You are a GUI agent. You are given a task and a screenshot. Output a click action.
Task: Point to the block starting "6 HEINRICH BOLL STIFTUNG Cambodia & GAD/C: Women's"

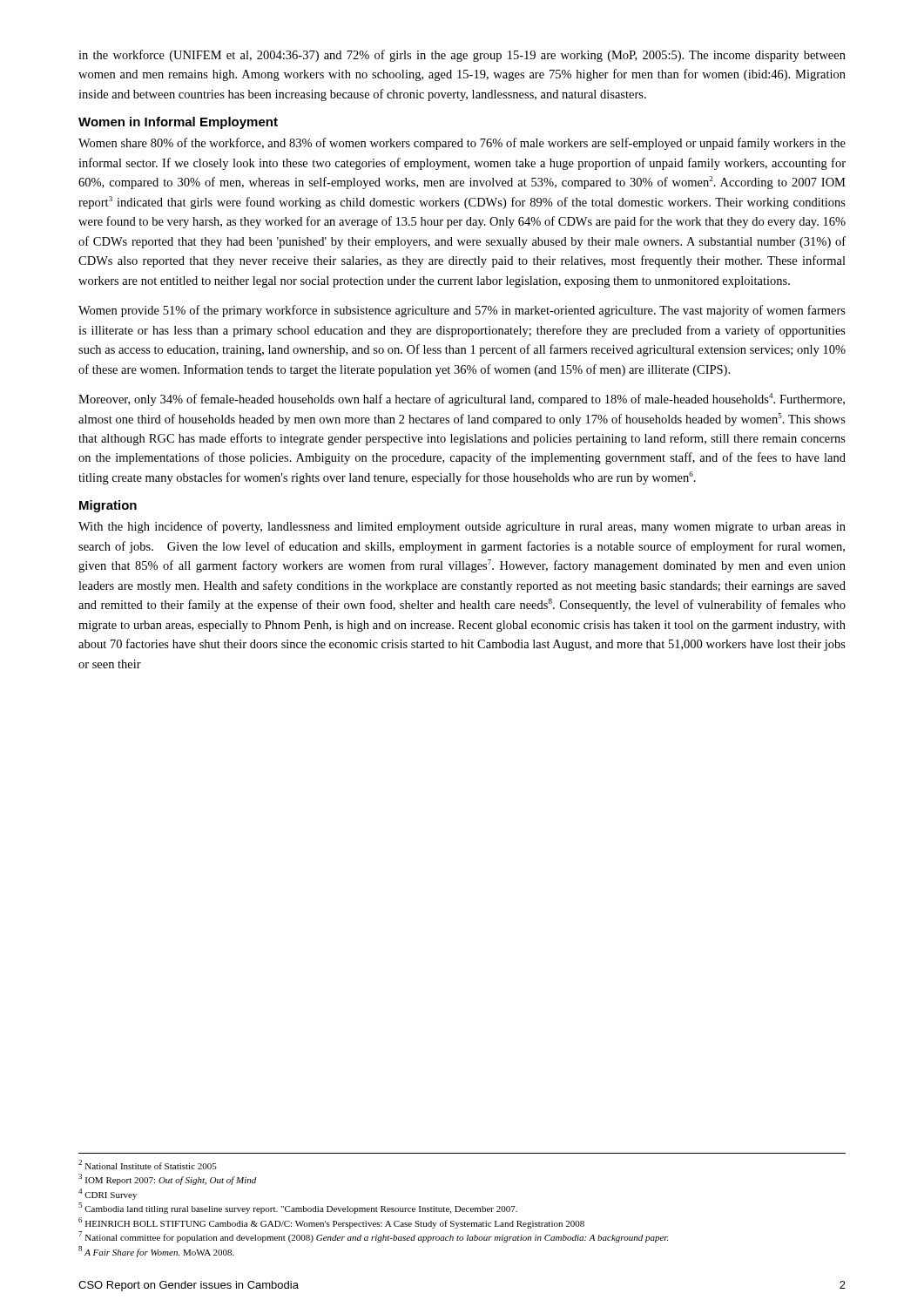[x=462, y=1223]
